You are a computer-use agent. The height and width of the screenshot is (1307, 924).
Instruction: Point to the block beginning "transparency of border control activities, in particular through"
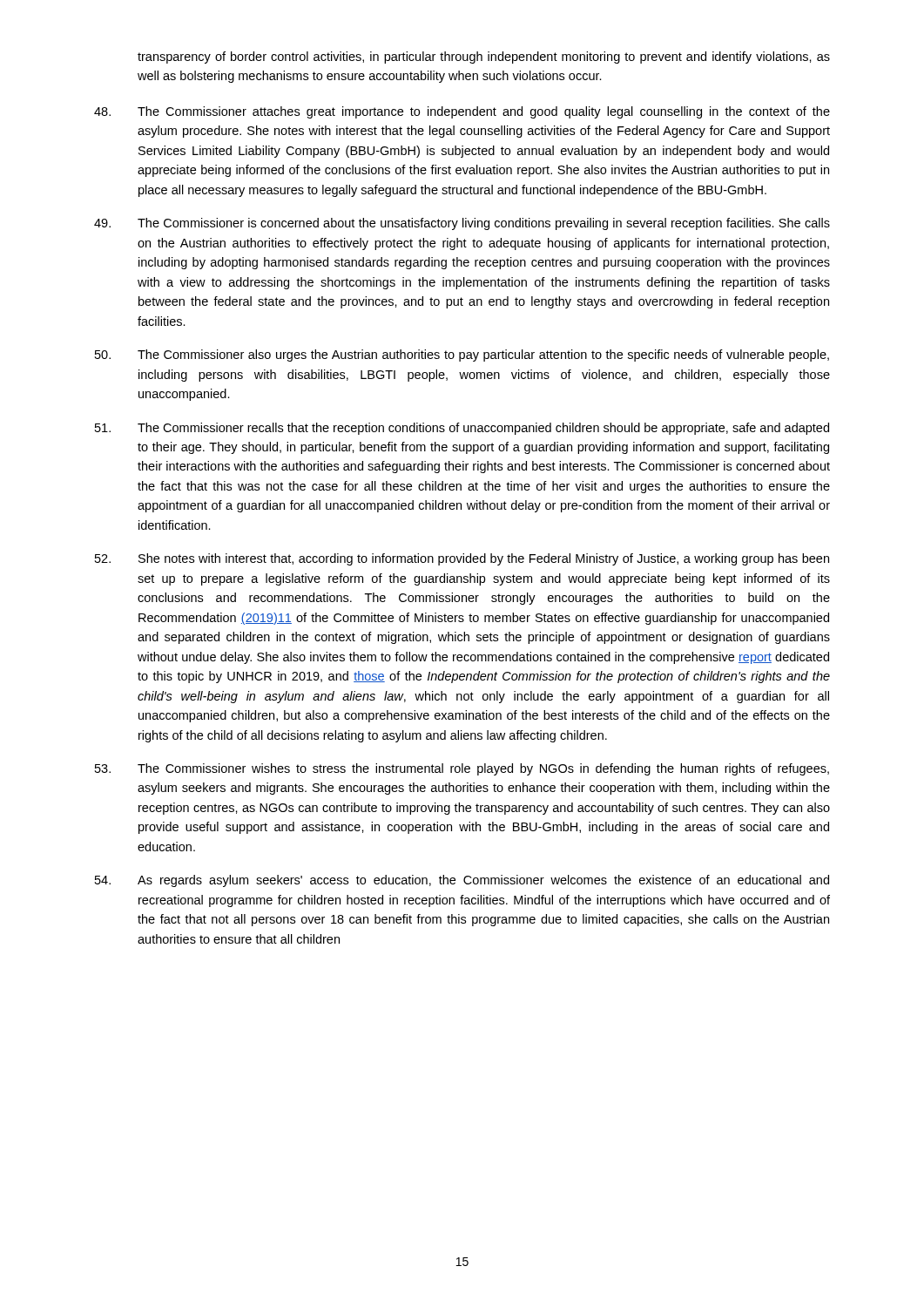(x=484, y=66)
